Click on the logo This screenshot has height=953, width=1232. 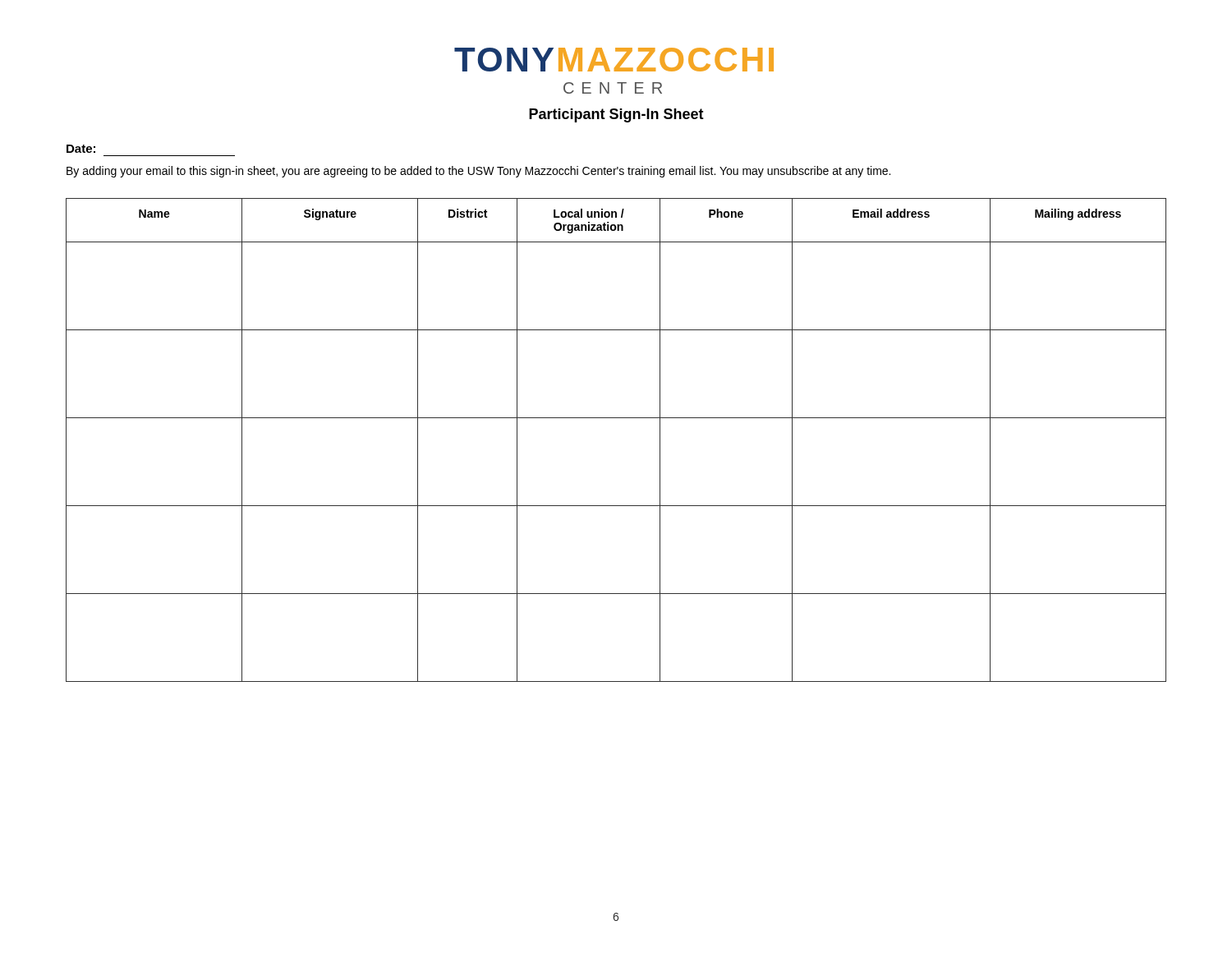(x=616, y=69)
